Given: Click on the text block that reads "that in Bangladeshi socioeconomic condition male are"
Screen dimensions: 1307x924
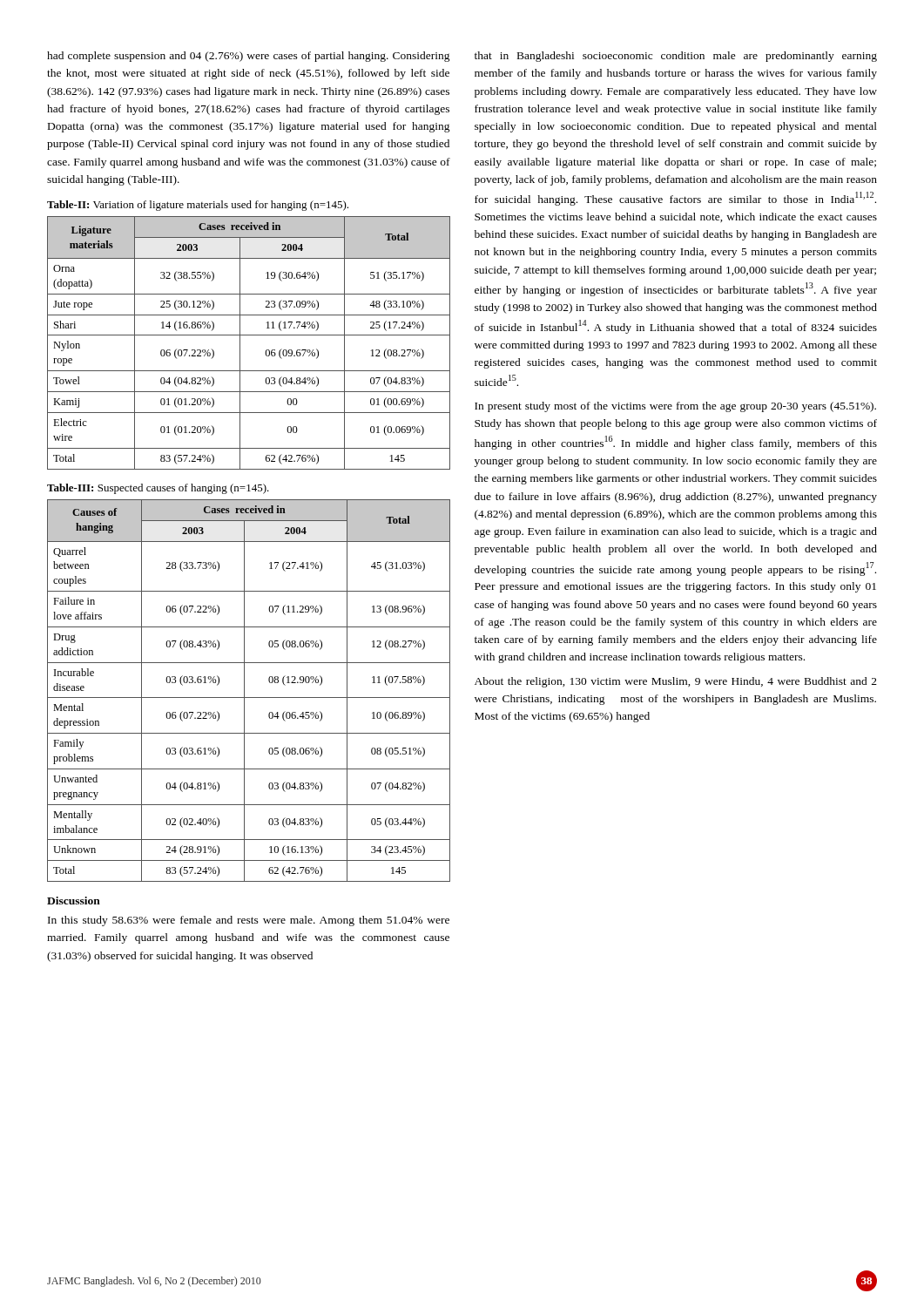Looking at the screenshot, I should point(676,57).
